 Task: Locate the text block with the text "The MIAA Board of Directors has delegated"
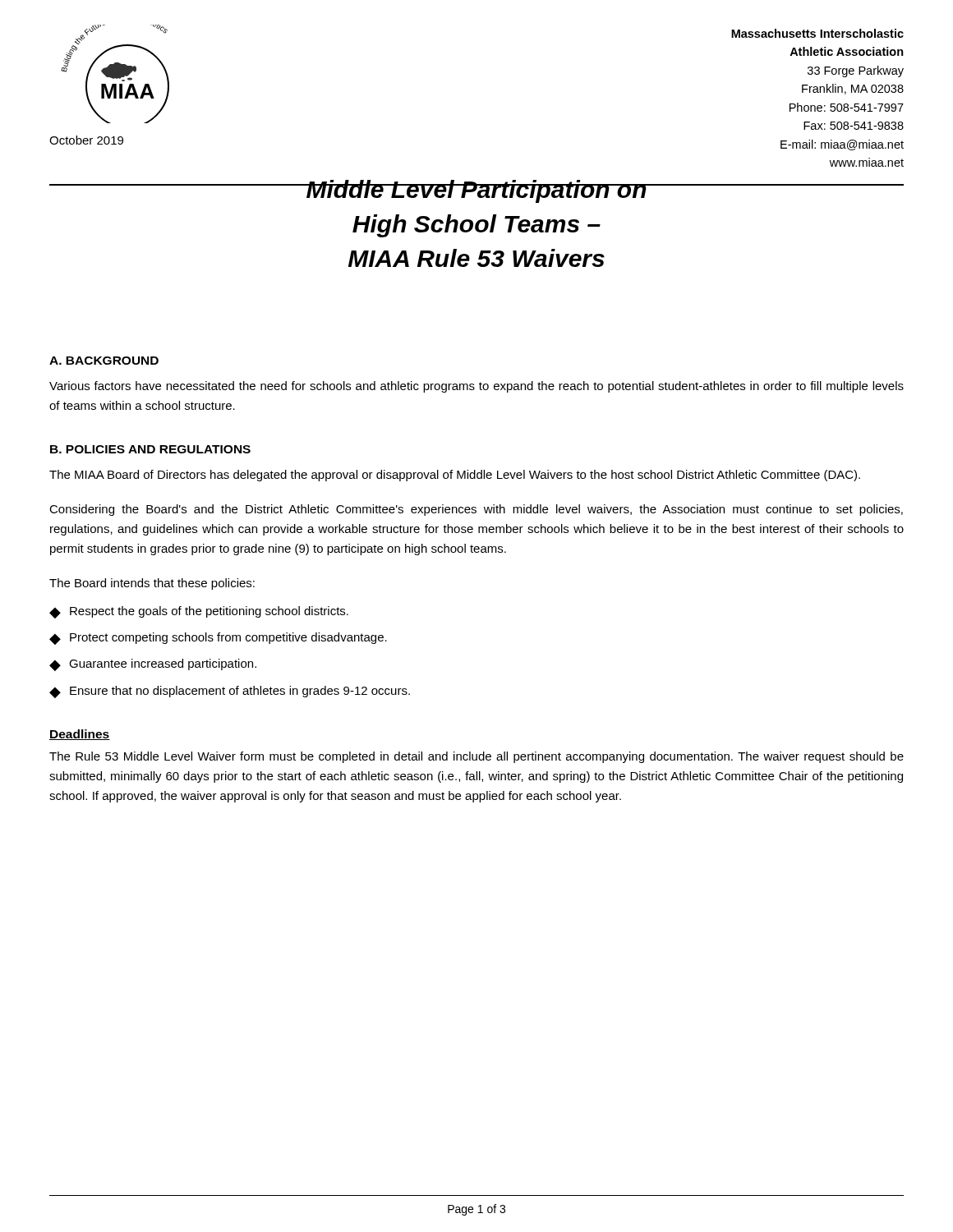point(455,474)
